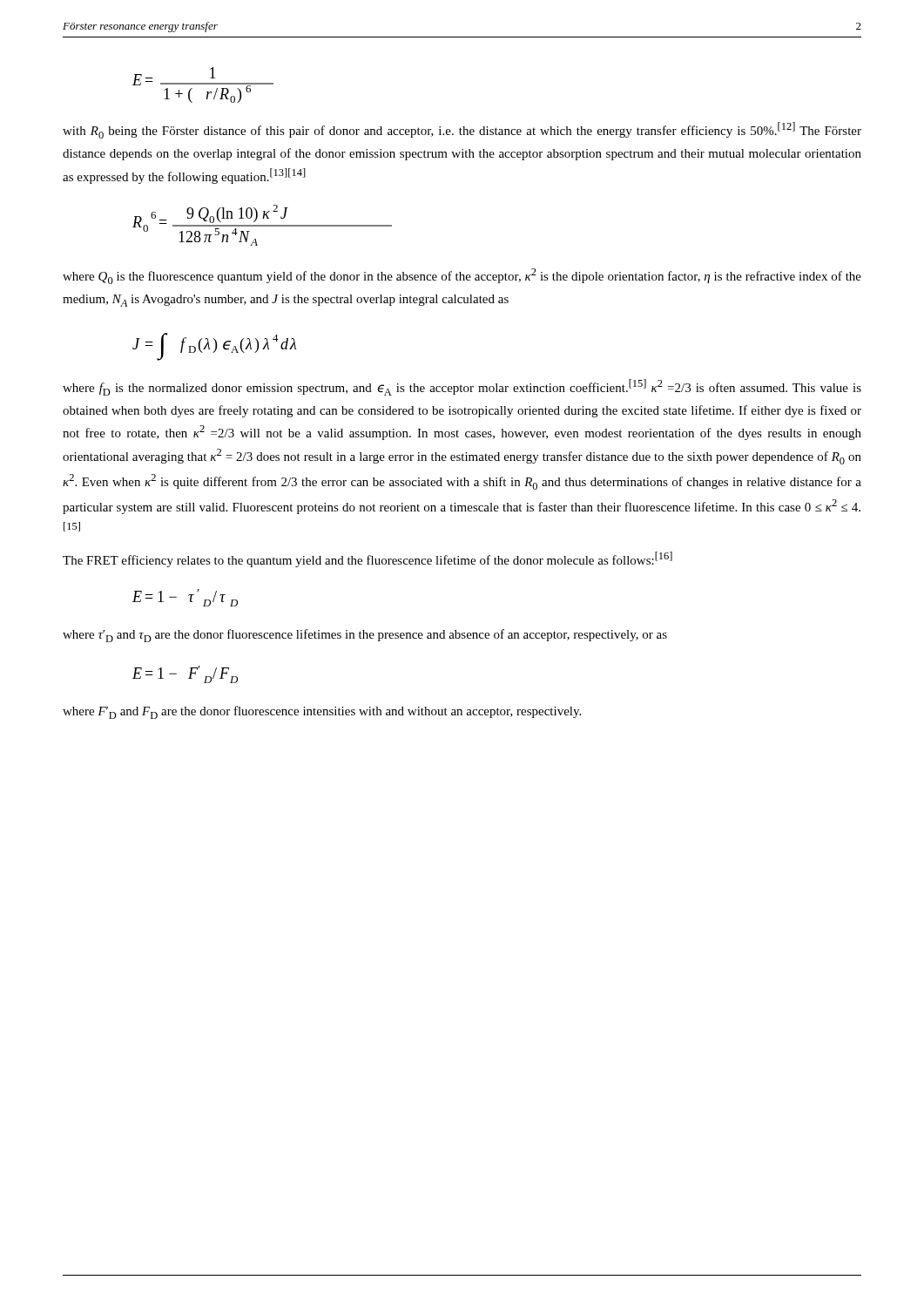Click the formula that begins "J = ∫ f"
Image resolution: width=924 pixels, height=1307 pixels.
254,342
